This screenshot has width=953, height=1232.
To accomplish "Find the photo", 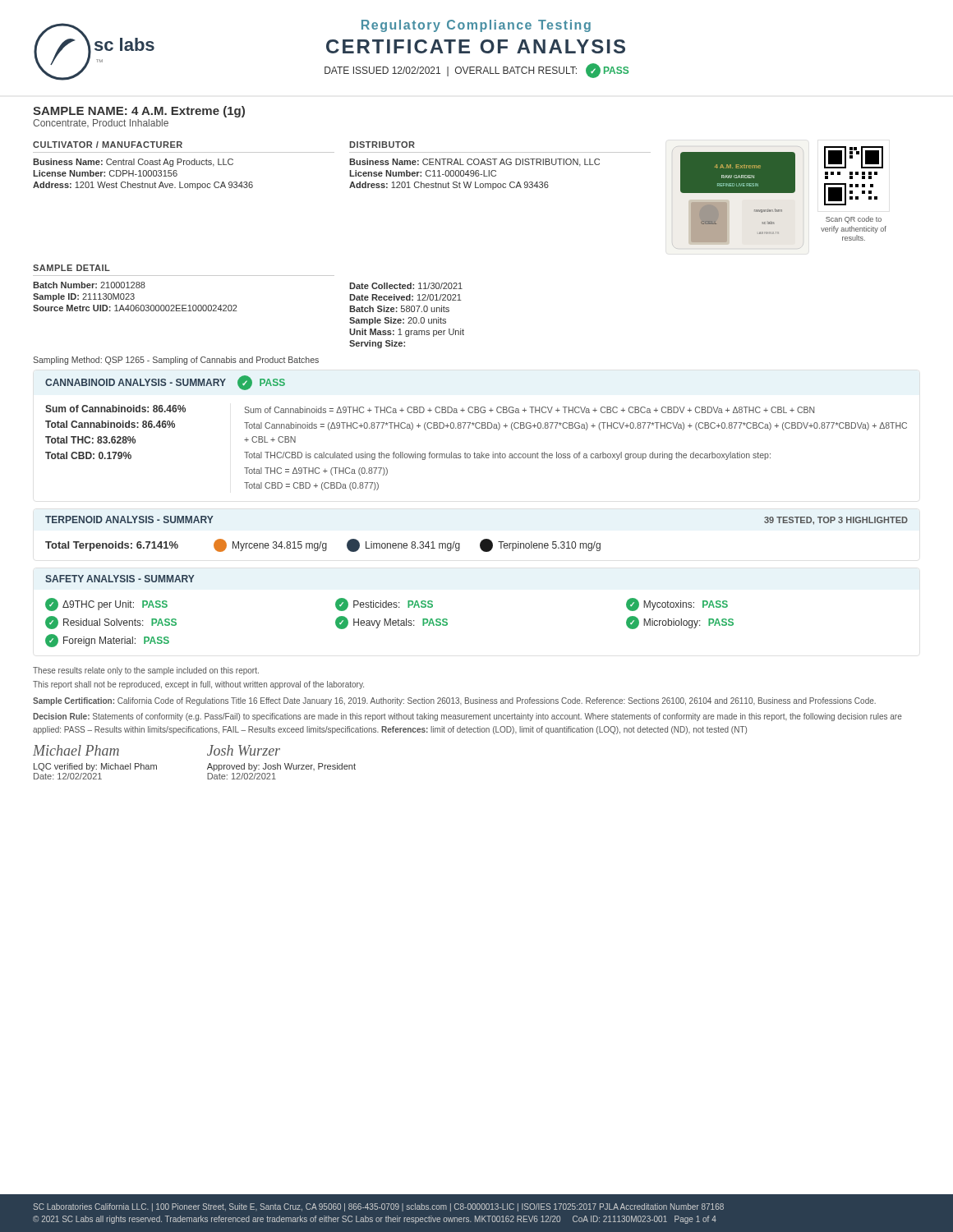I will point(737,197).
